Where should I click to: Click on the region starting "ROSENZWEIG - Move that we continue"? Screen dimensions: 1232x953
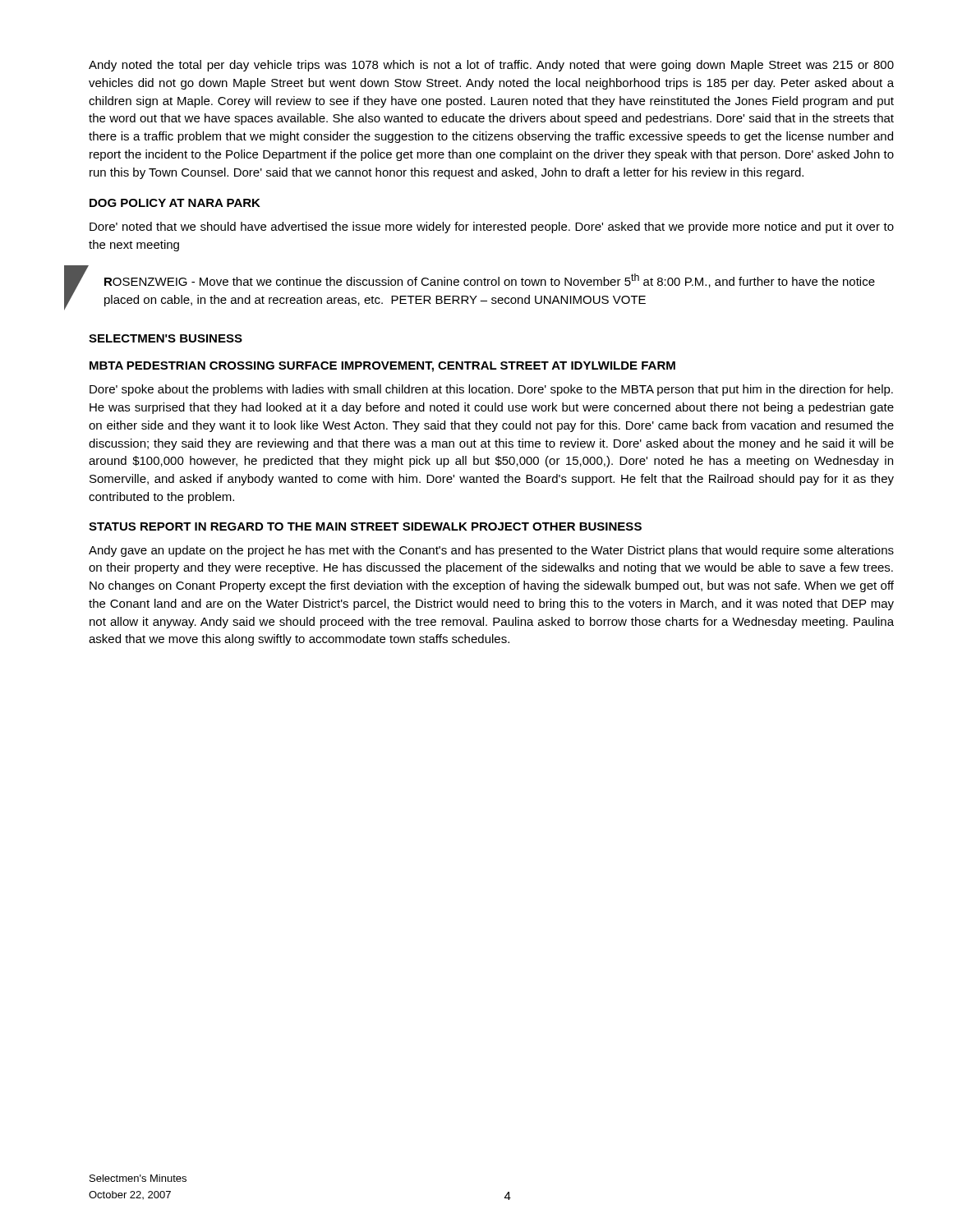click(x=482, y=288)
